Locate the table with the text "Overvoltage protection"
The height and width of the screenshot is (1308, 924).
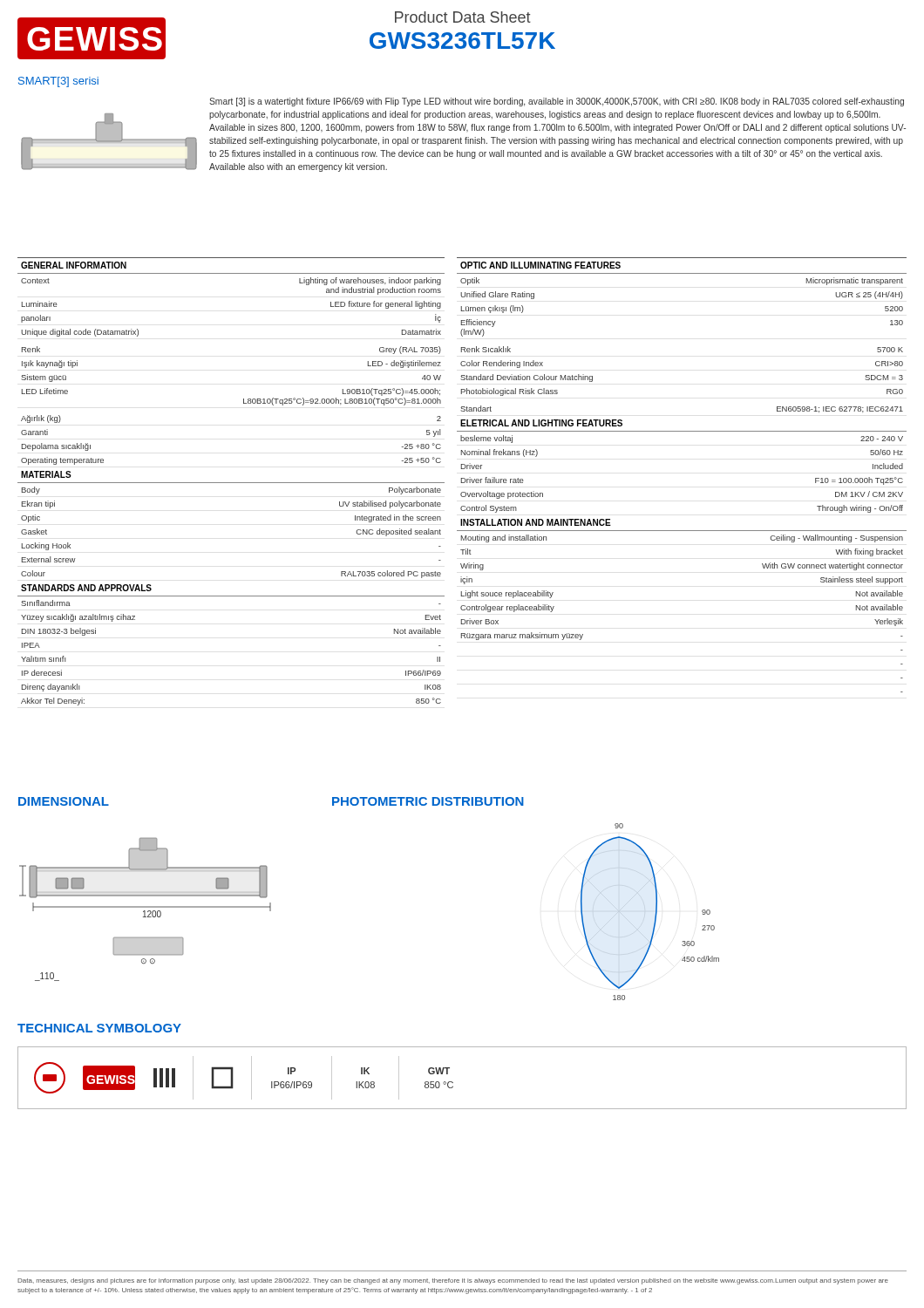pos(682,478)
